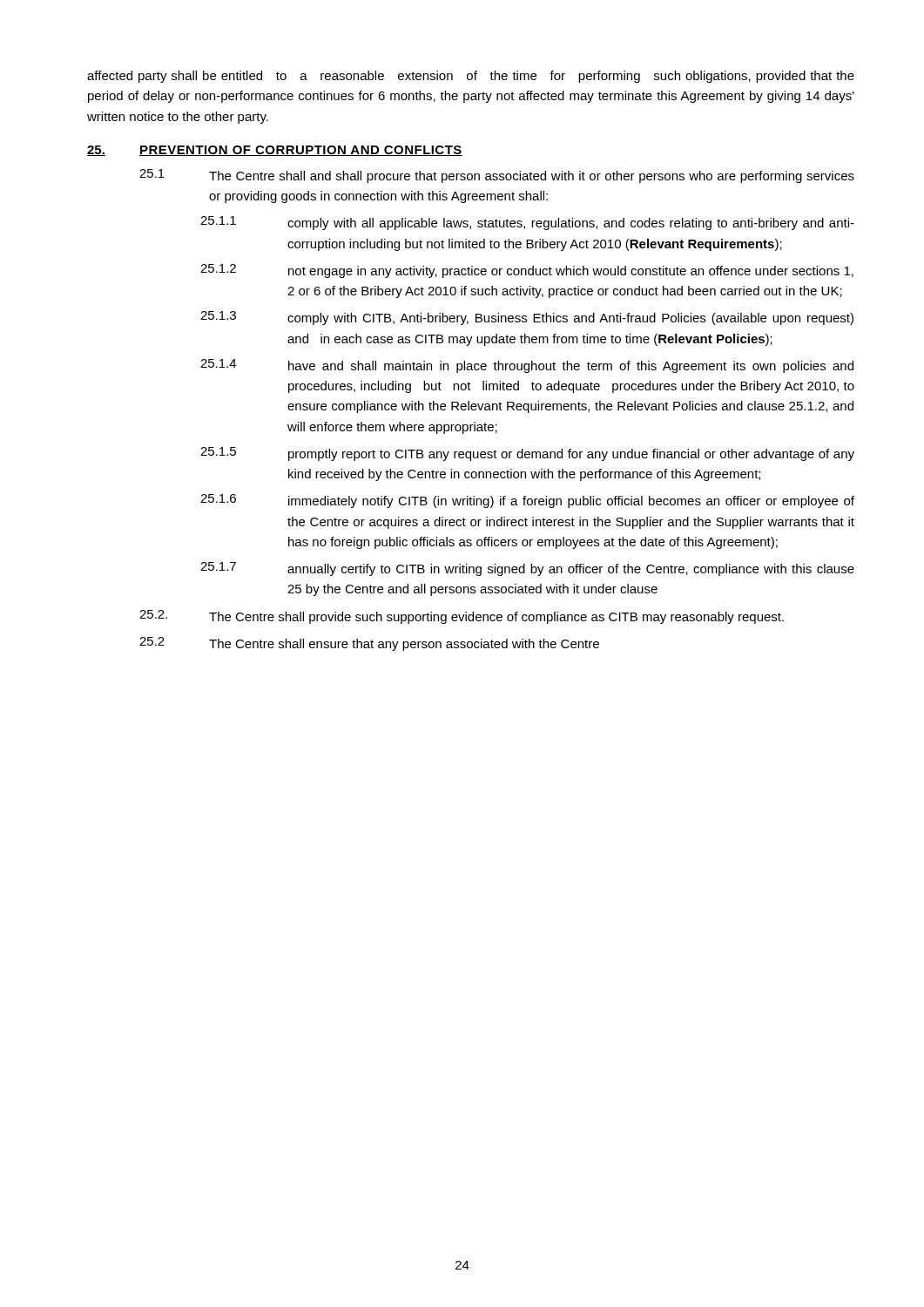Find "25. Prevention of Corruption and Conflicts" on this page

tap(275, 149)
